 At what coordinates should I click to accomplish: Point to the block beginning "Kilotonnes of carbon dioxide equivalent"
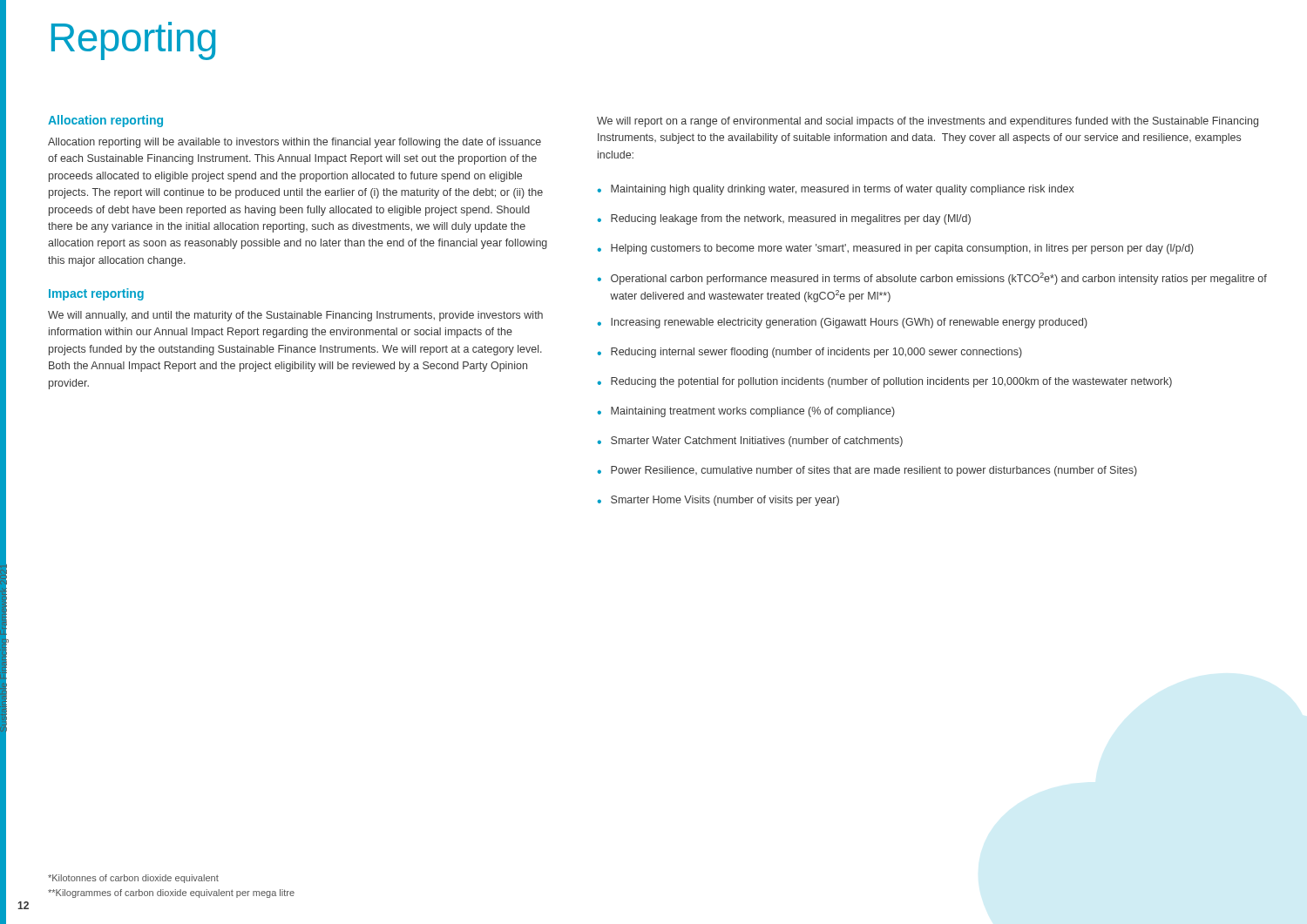171,885
